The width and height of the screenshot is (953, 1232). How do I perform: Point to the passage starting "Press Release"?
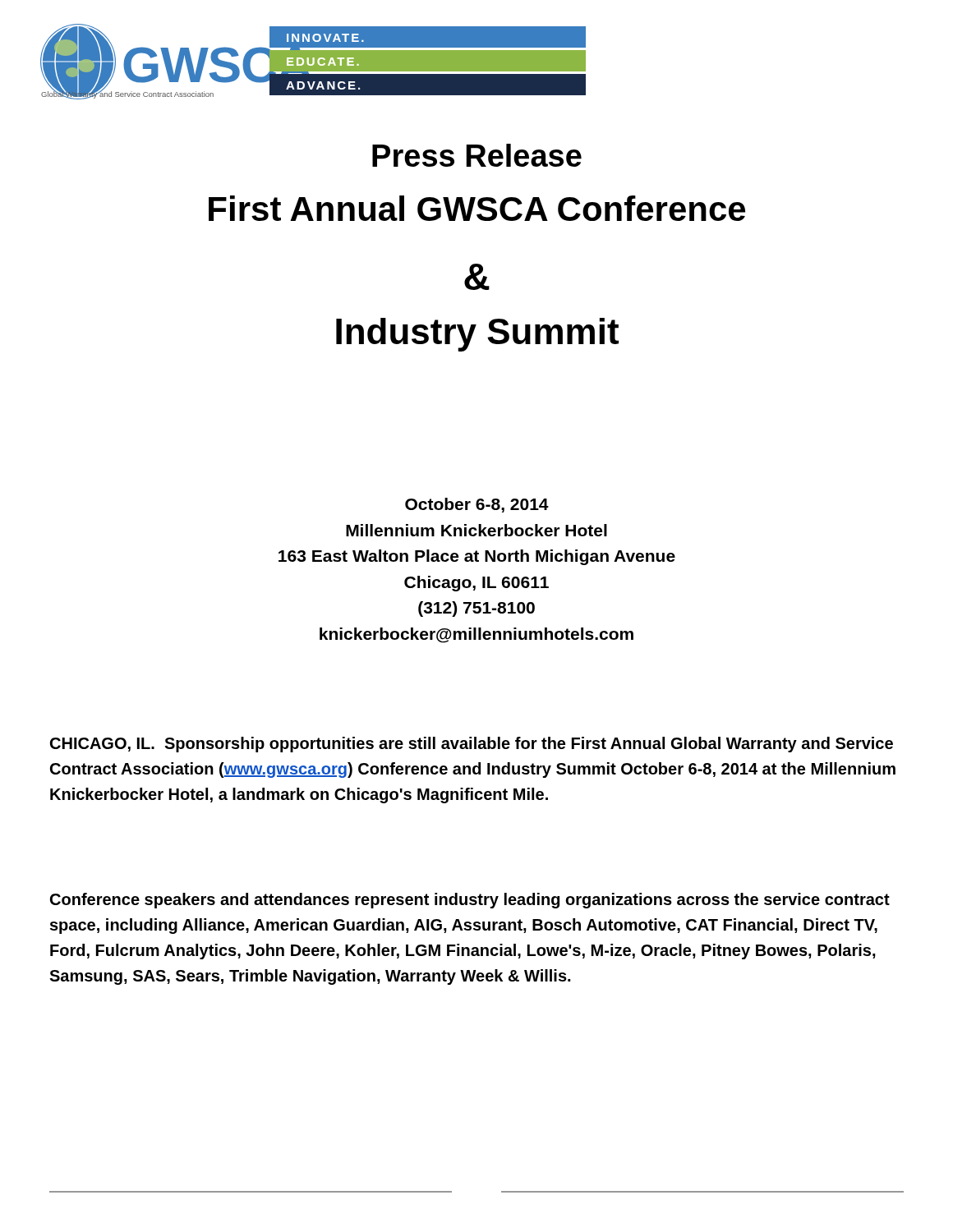(x=476, y=157)
